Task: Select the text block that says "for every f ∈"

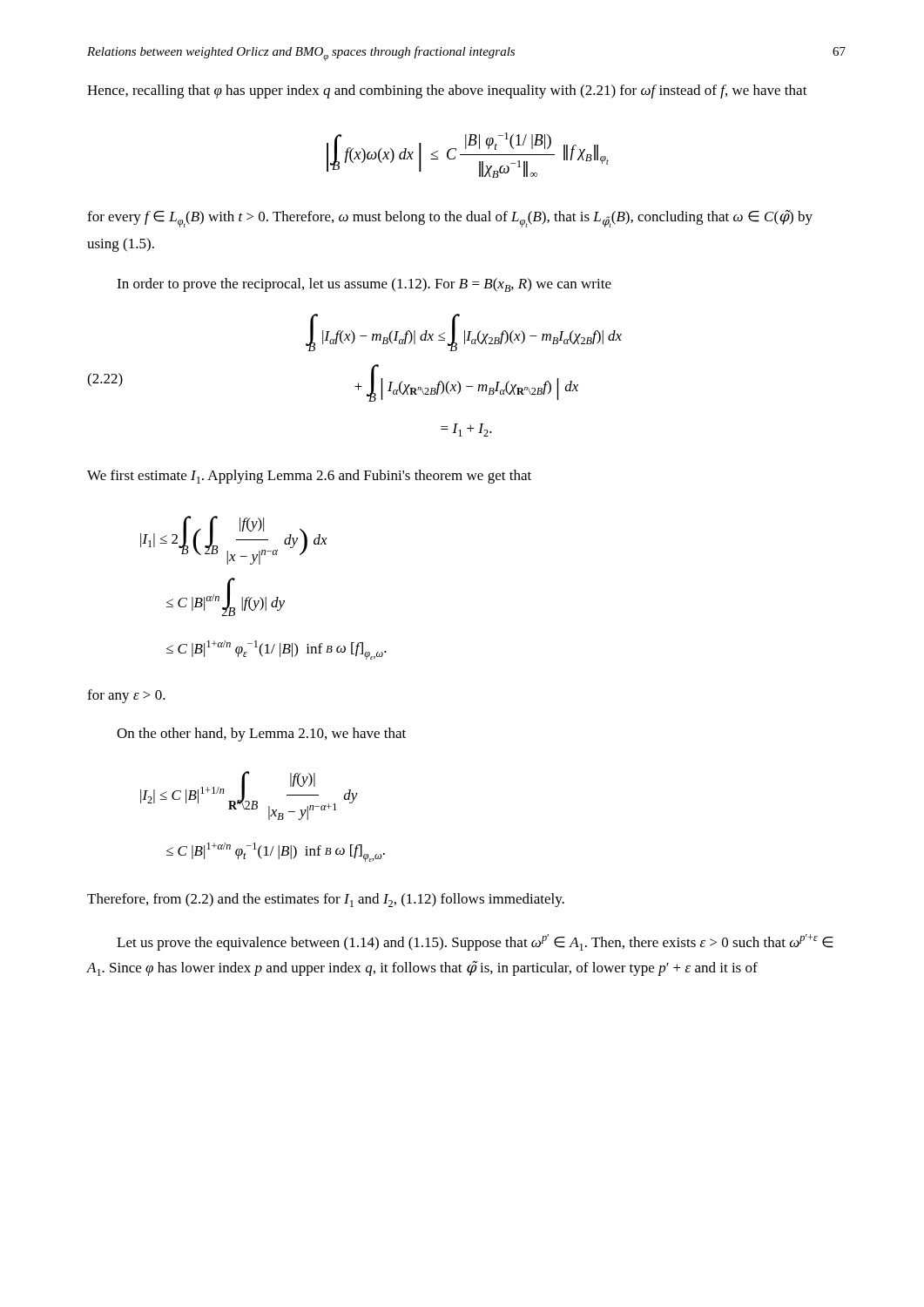Action: tap(450, 230)
